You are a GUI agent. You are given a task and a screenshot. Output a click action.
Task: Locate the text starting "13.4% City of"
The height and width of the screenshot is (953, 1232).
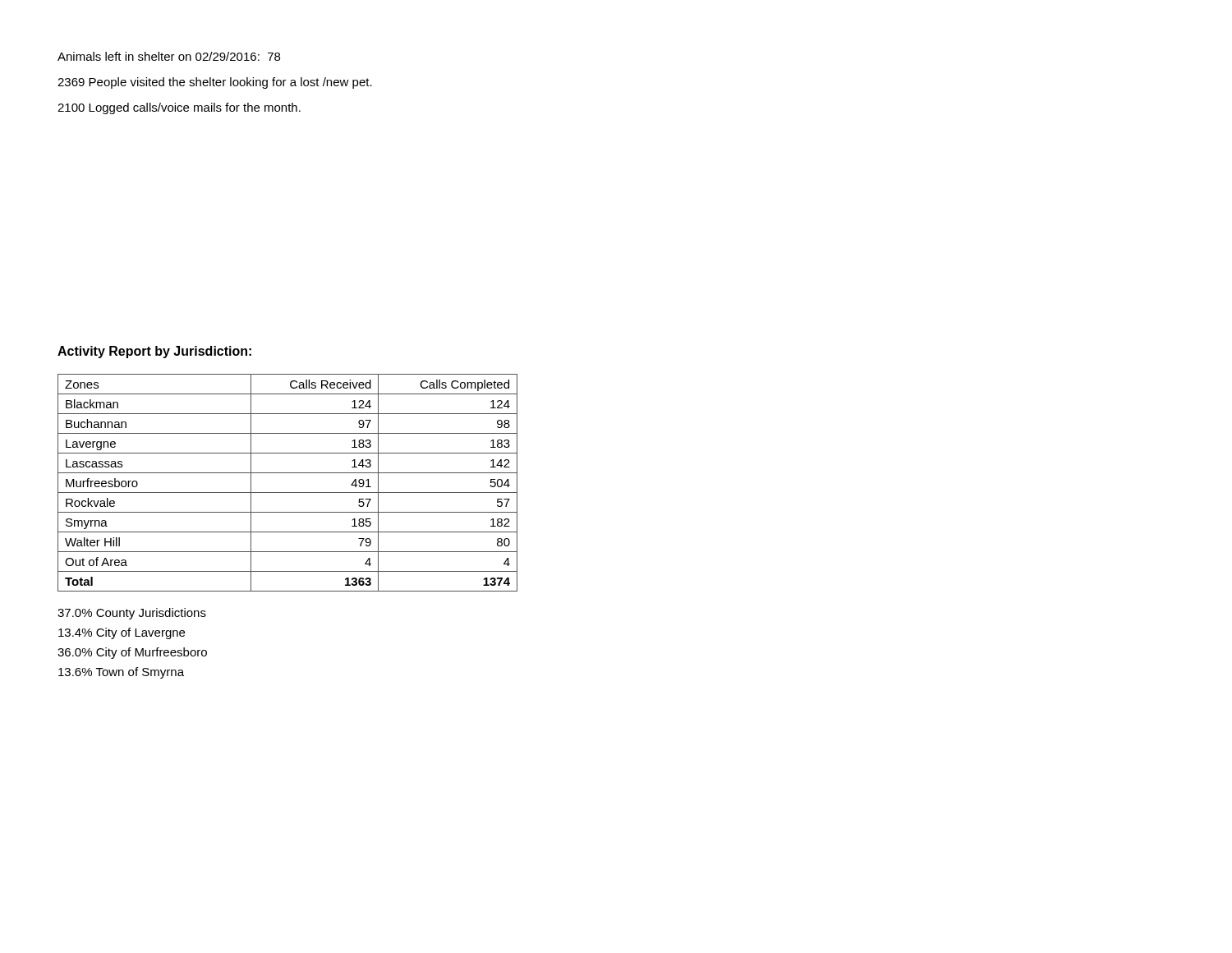[122, 632]
